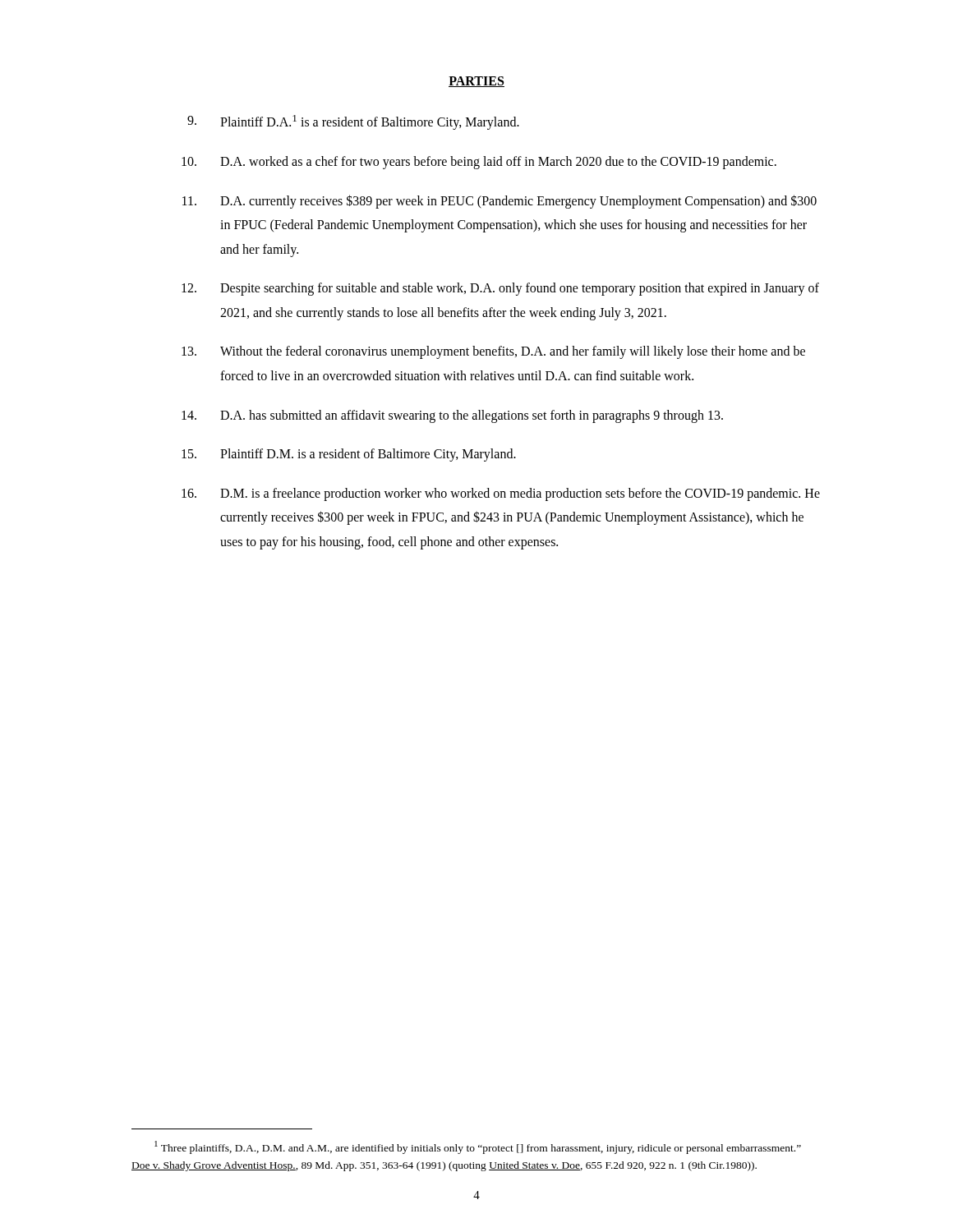Image resolution: width=953 pixels, height=1232 pixels.
Task: Locate the block of text that opens with "D.A. has submitted an"
Action: (476, 415)
